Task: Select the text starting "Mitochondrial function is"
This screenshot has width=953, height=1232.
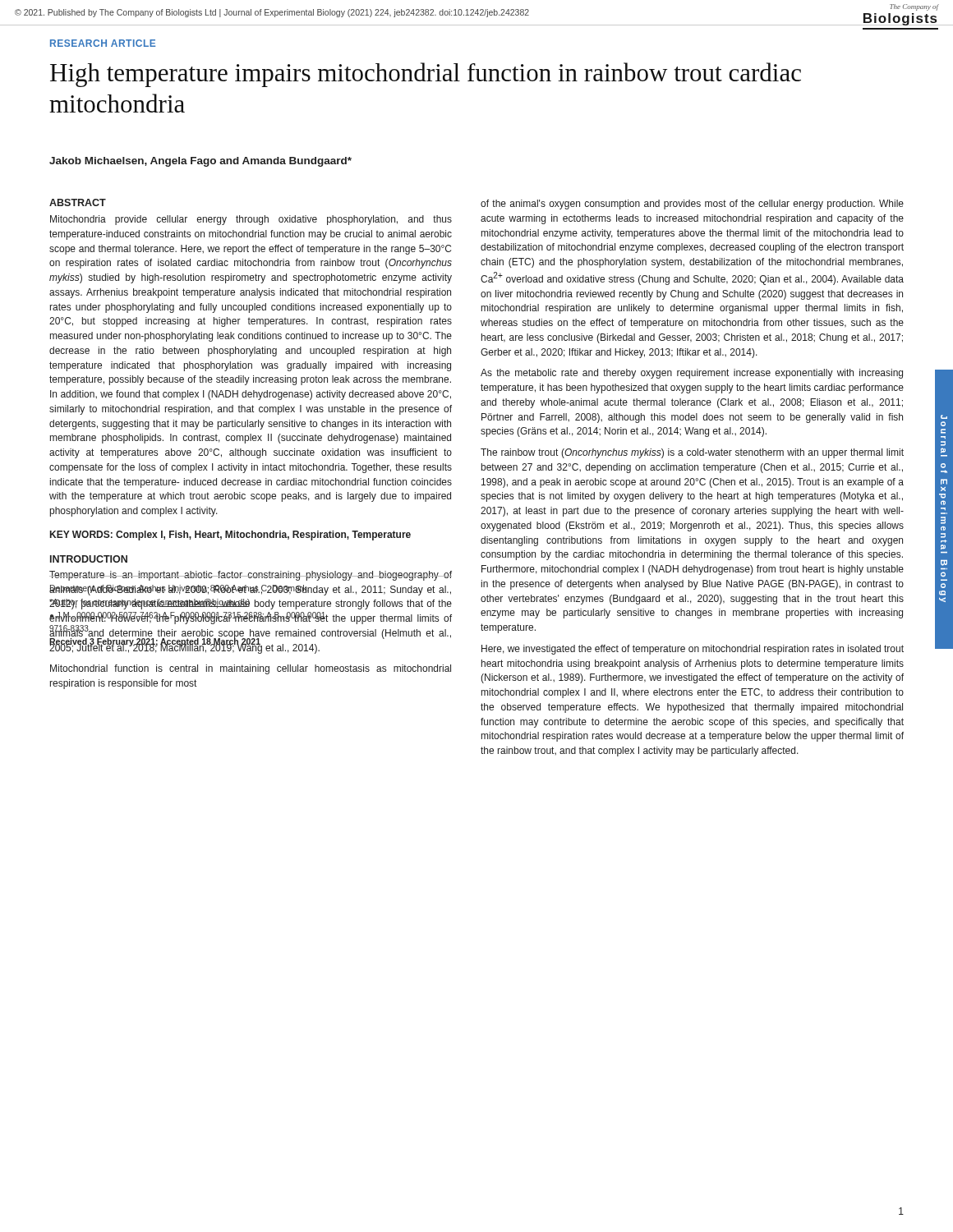Action: [251, 676]
